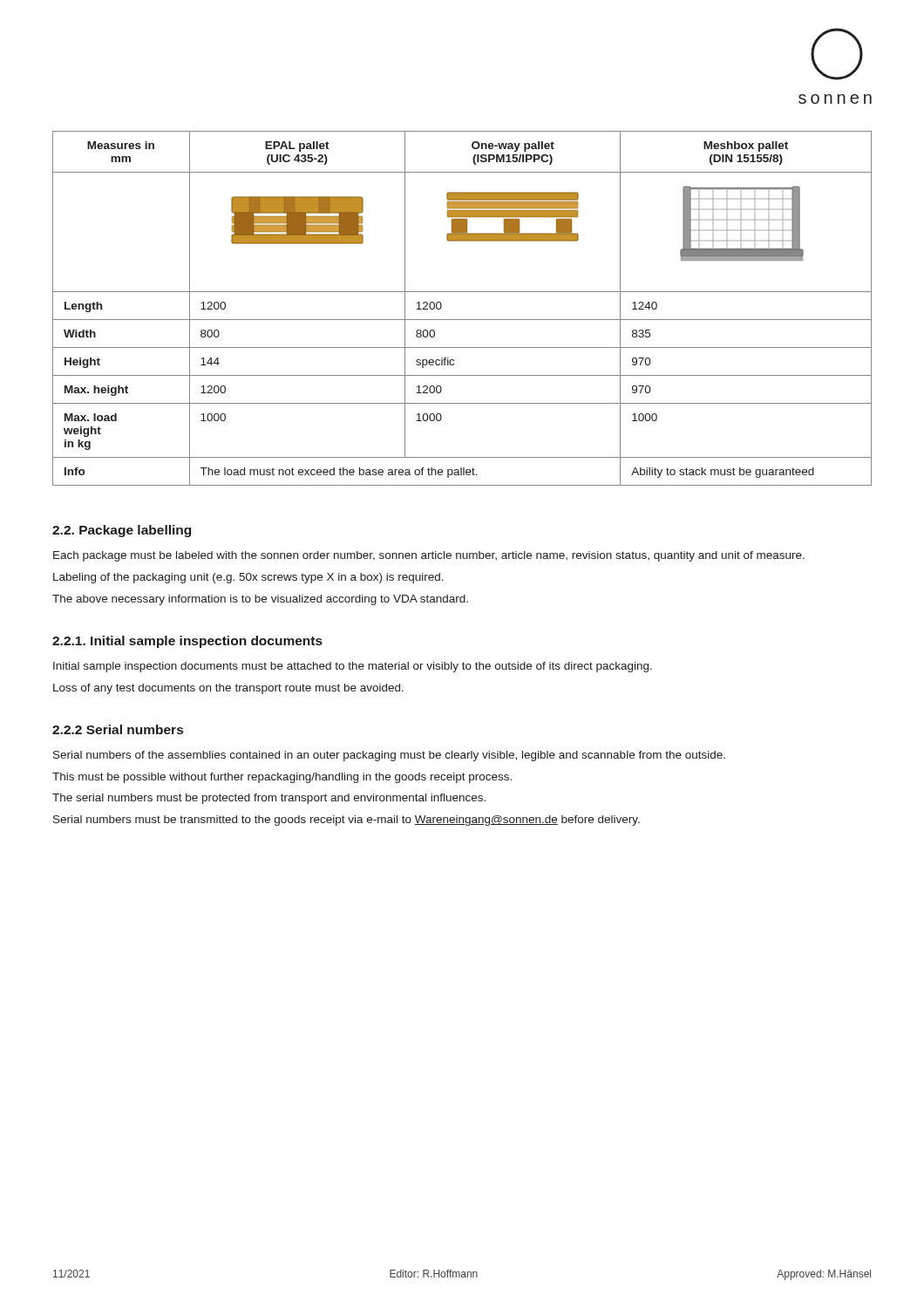Locate the table with the text "EPAL pallet (UIC"
This screenshot has height=1308, width=924.
coord(462,308)
